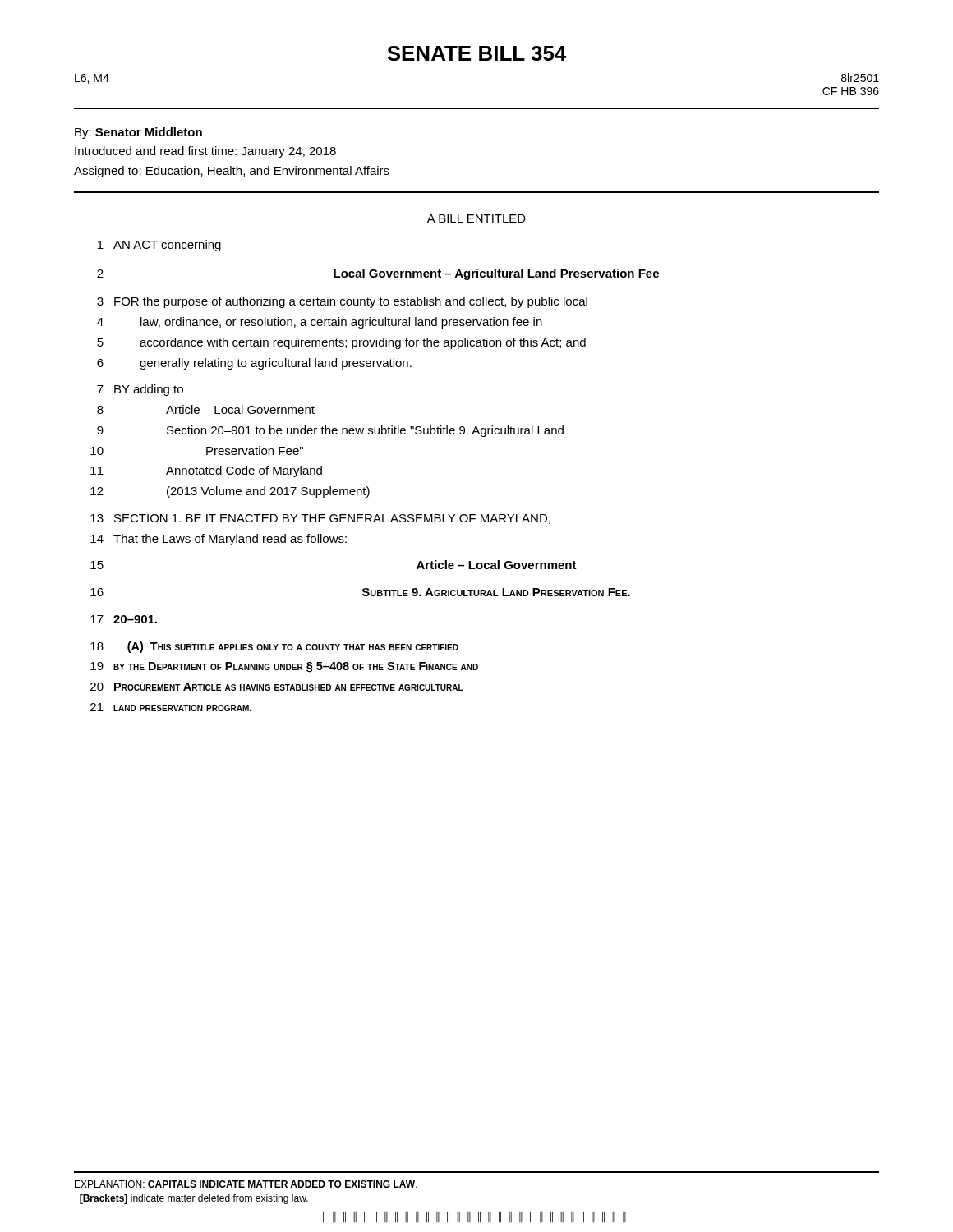Locate the text starting "A BILL ENTITLED"
The height and width of the screenshot is (1232, 953).
[x=476, y=218]
